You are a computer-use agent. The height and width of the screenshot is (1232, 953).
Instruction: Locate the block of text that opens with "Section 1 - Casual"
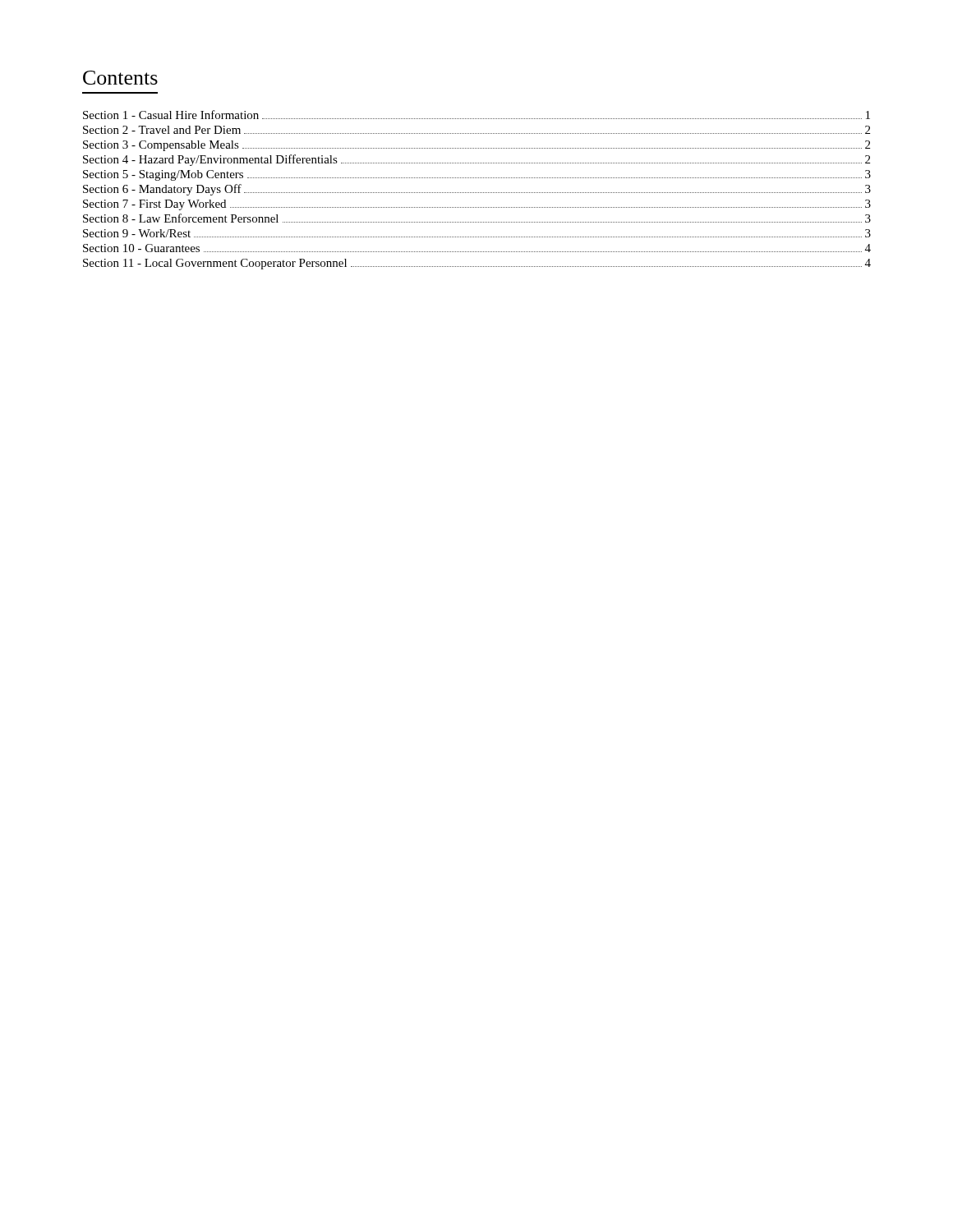[x=476, y=115]
